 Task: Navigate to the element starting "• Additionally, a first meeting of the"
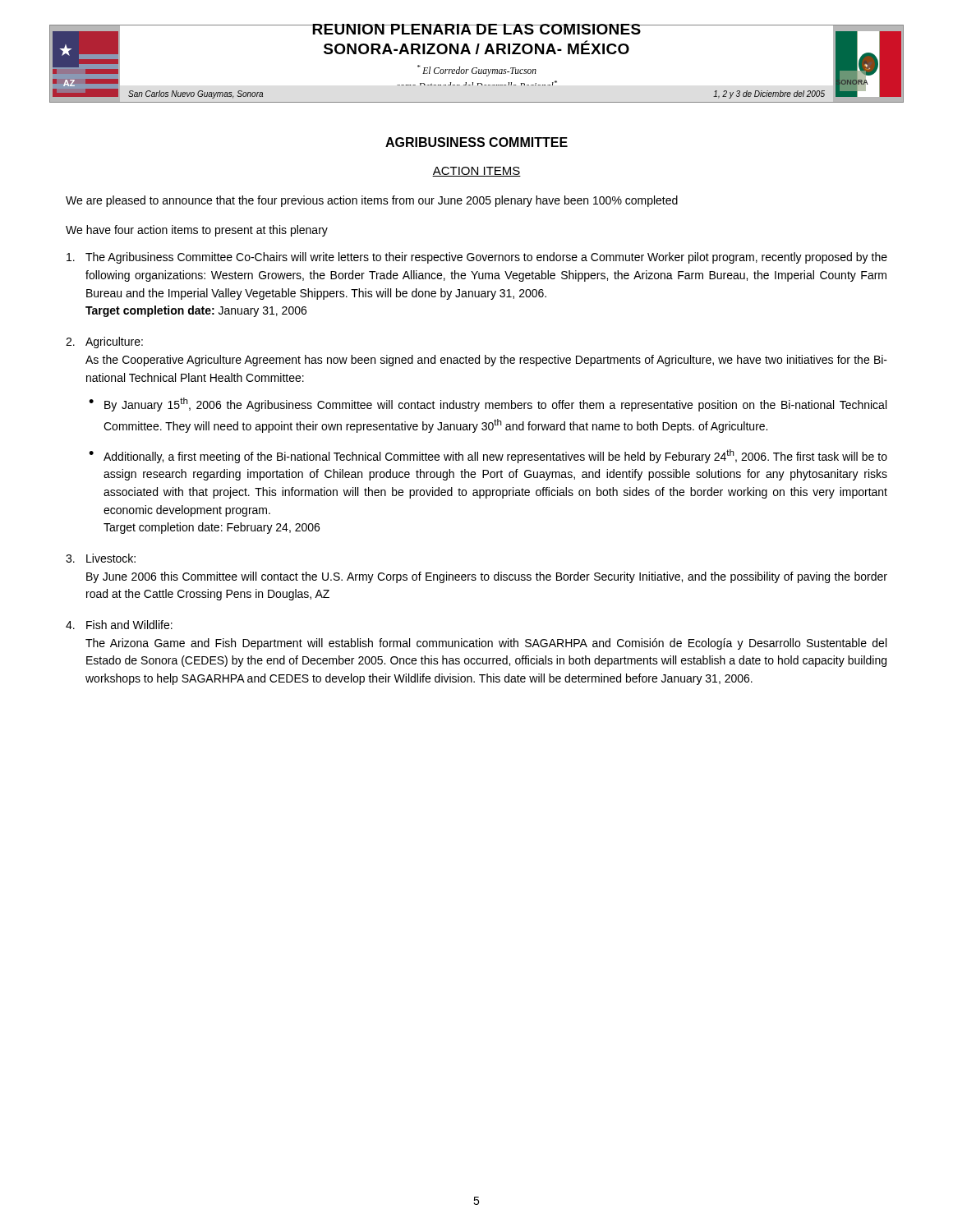coord(488,491)
